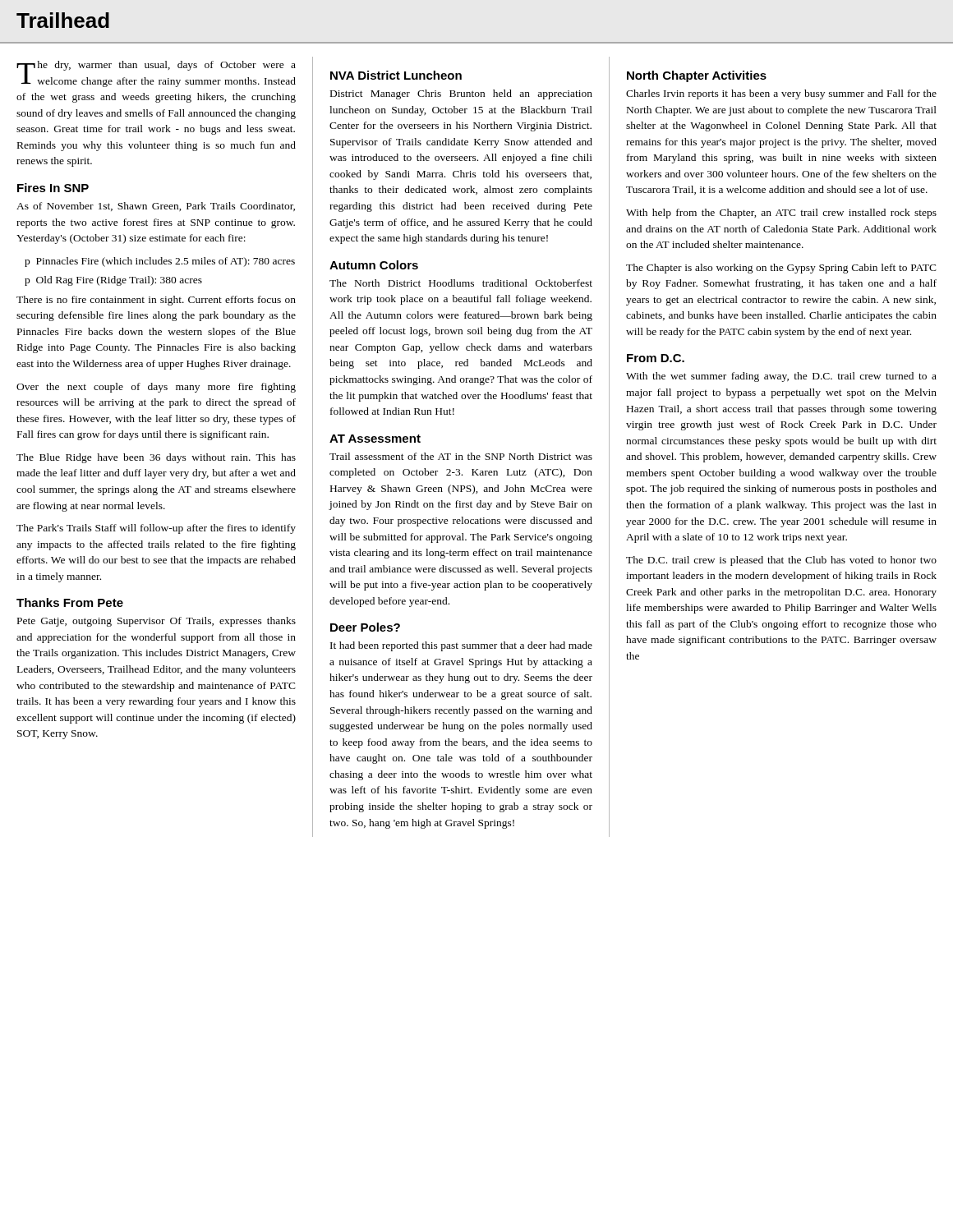This screenshot has width=953, height=1232.
Task: Point to the element starting "AT Assessment"
Action: click(x=375, y=438)
